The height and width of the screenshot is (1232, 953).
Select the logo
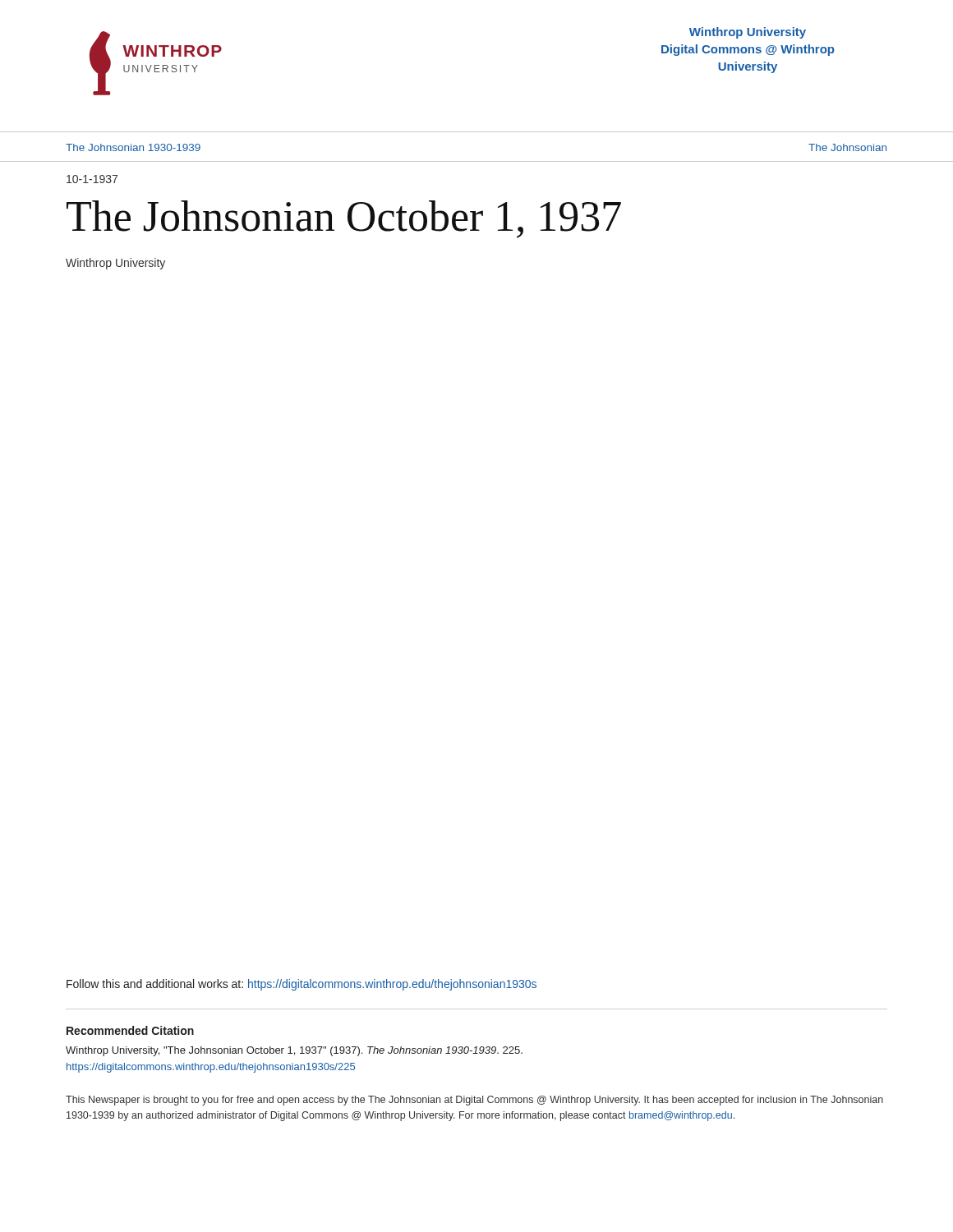coord(164,72)
